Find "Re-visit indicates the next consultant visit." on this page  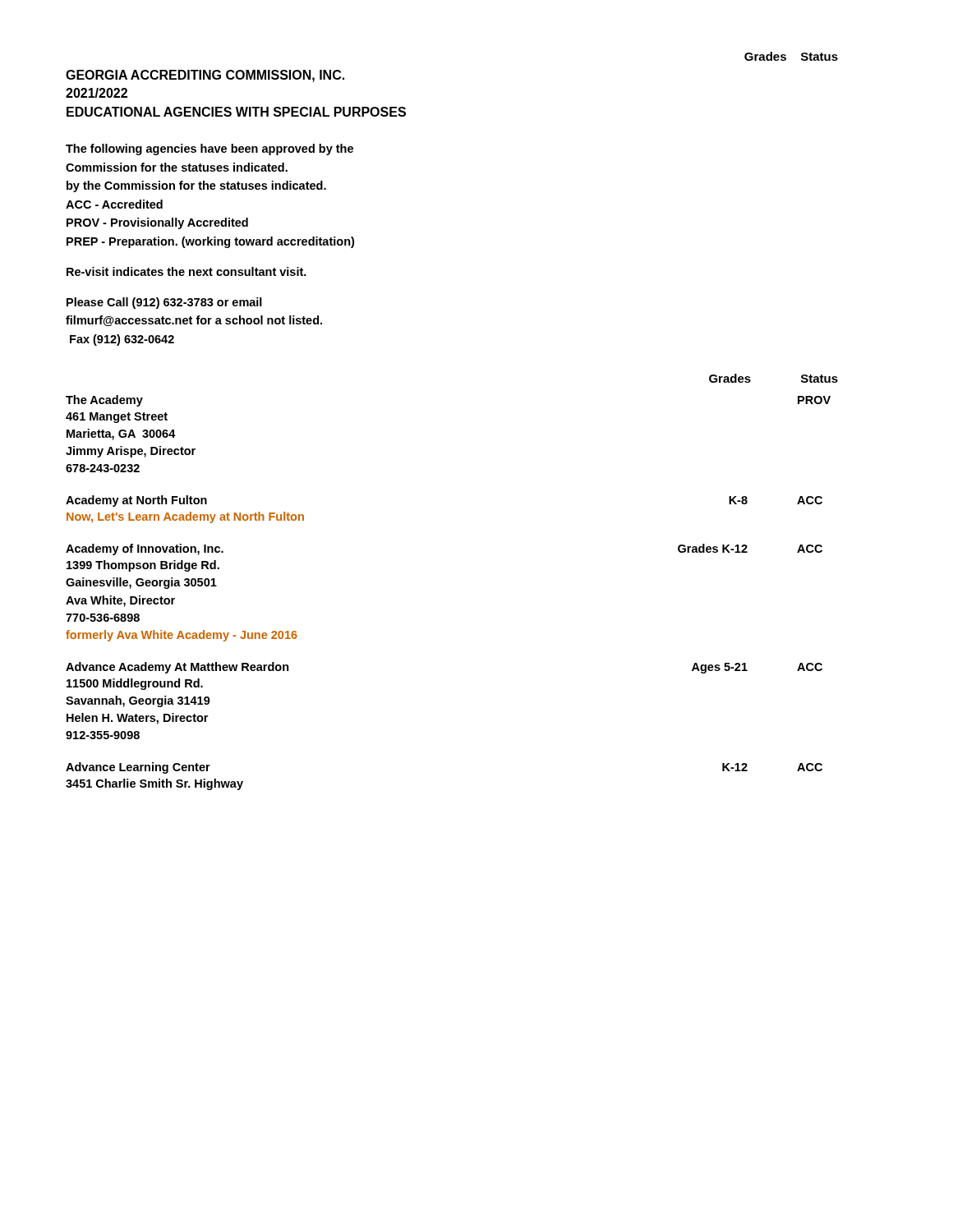(186, 271)
